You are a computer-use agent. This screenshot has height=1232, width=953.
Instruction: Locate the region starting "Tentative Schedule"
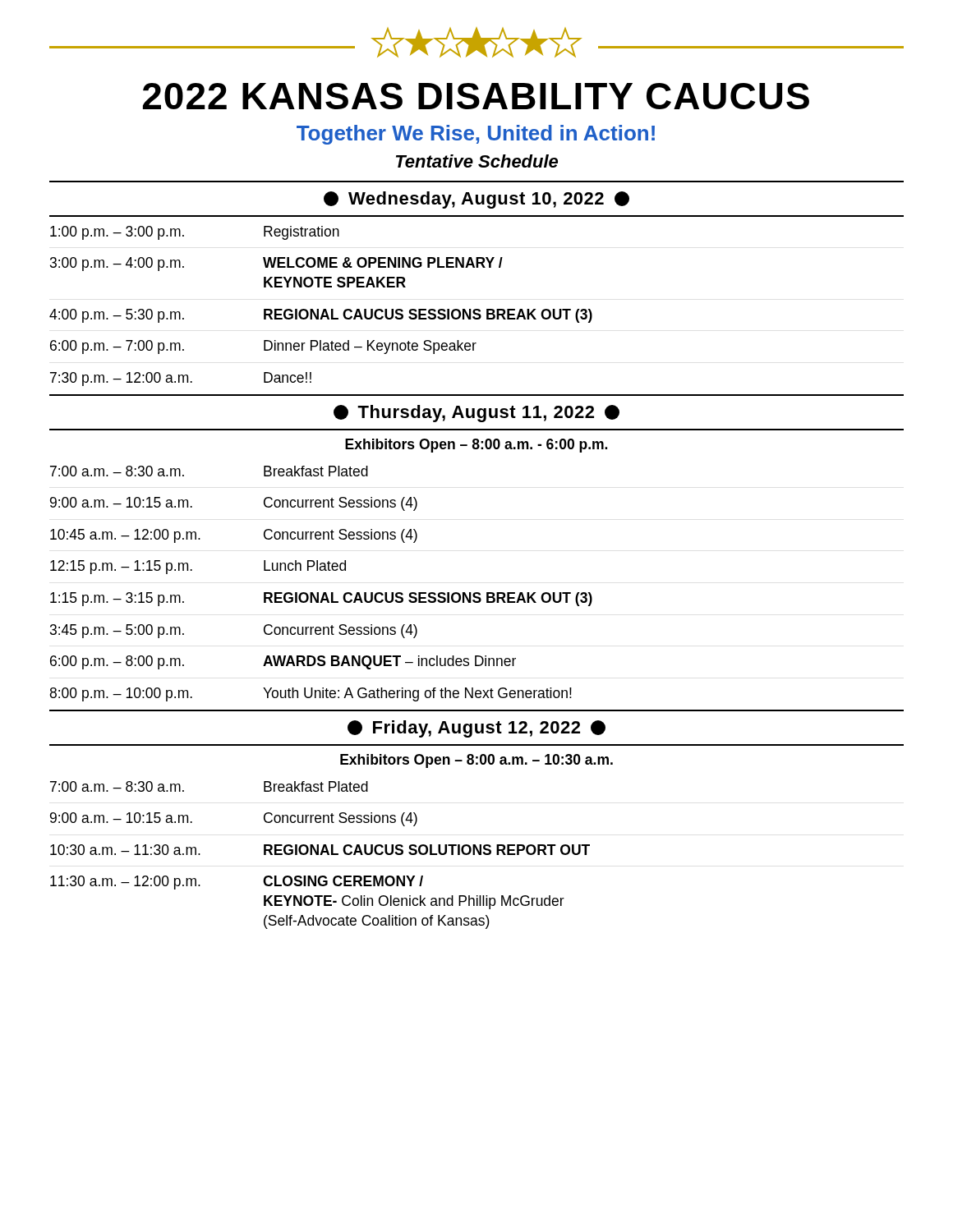tap(476, 161)
